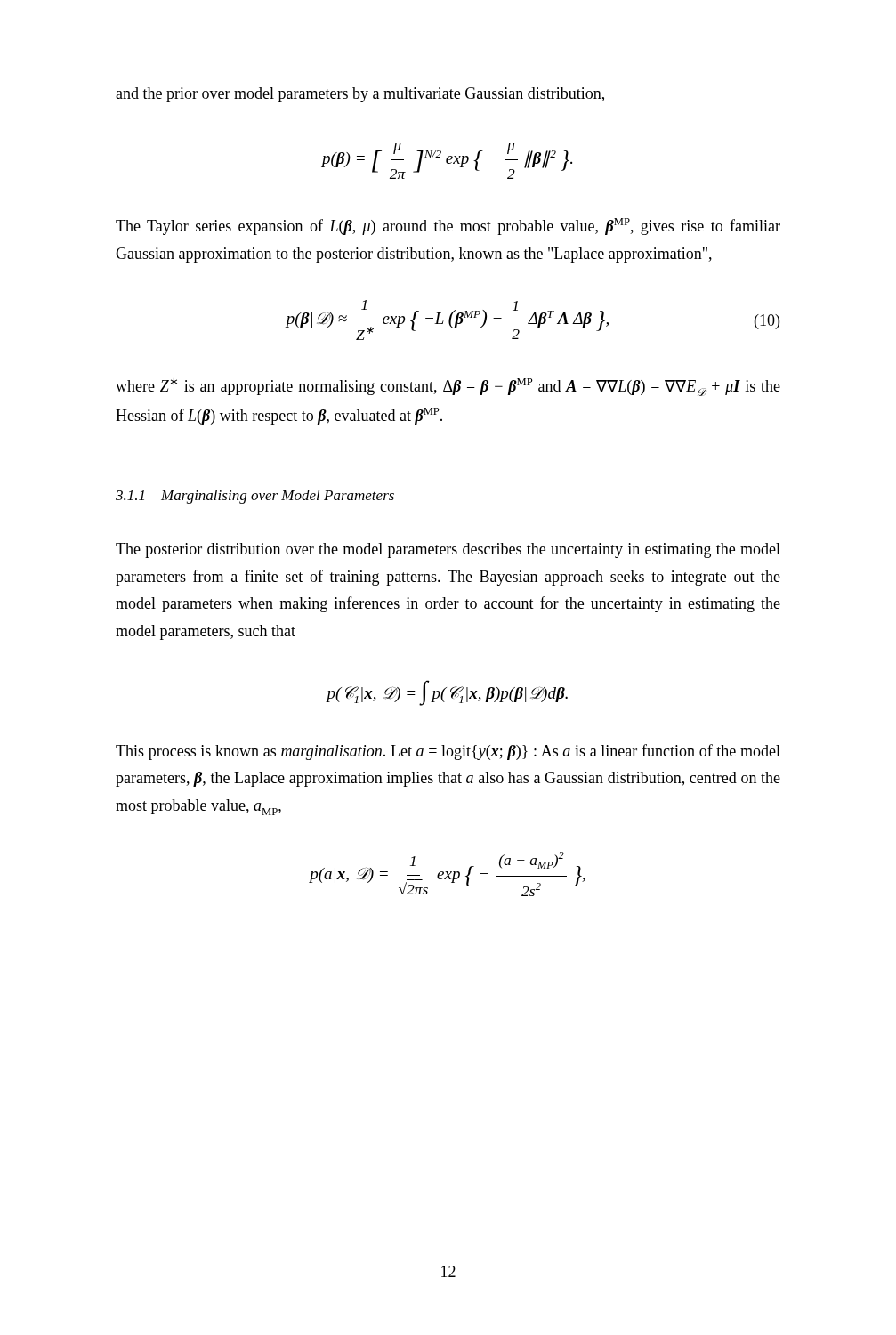896x1335 pixels.
Task: Navigate to the element starting "and the prior over model parameters by a"
Action: (x=361, y=93)
